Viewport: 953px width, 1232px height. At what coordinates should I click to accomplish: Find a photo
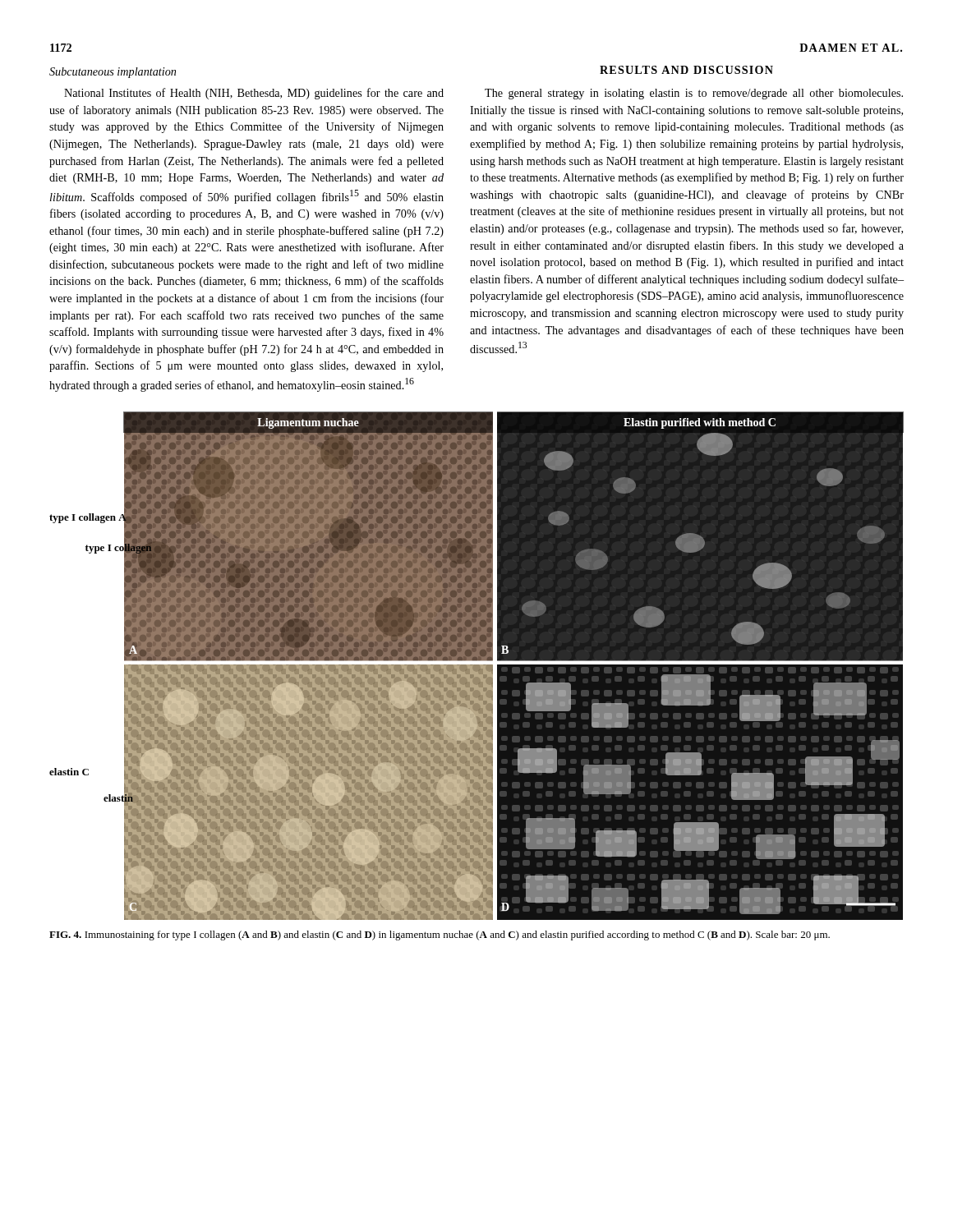point(476,666)
